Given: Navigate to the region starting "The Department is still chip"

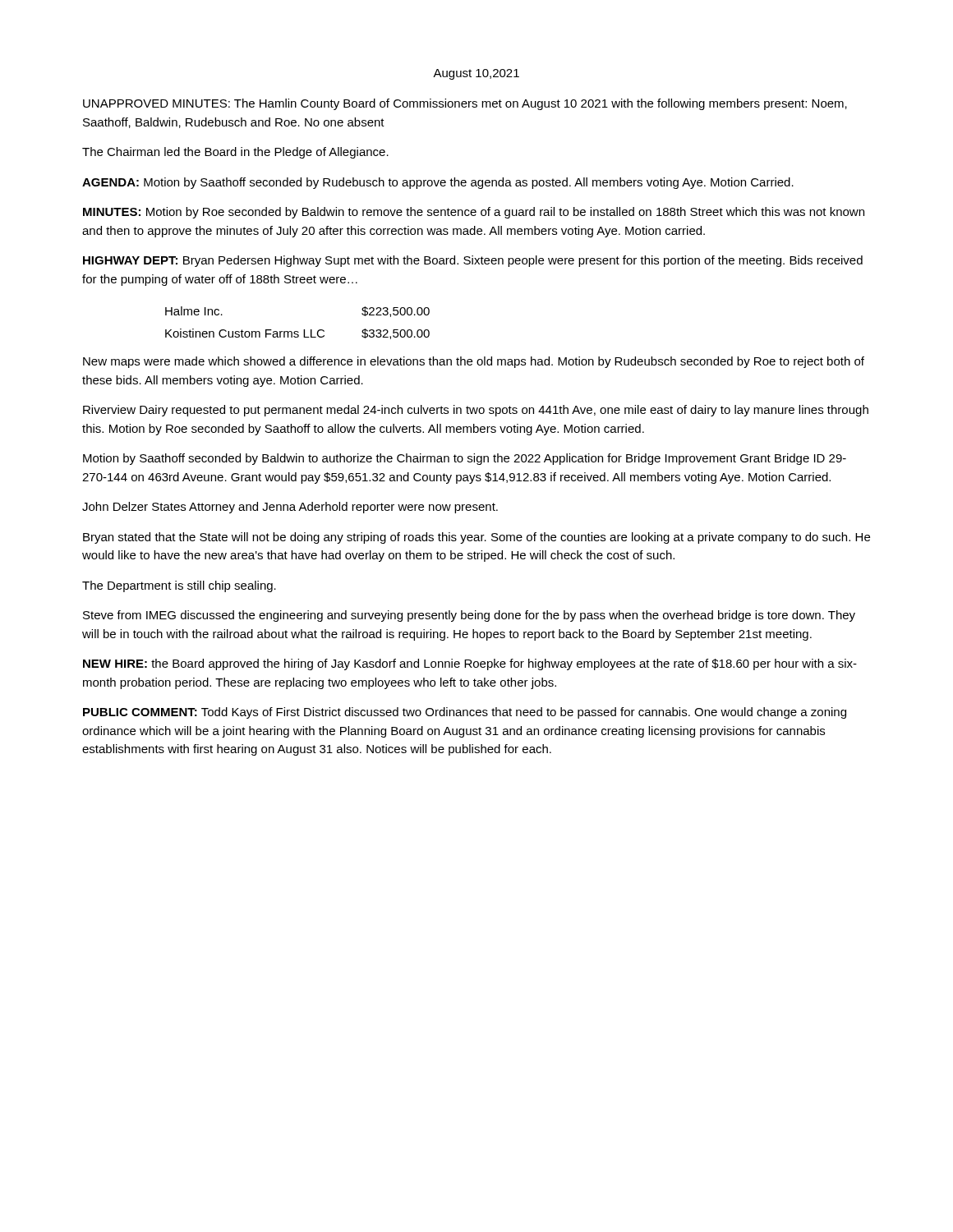Looking at the screenshot, I should coord(179,585).
